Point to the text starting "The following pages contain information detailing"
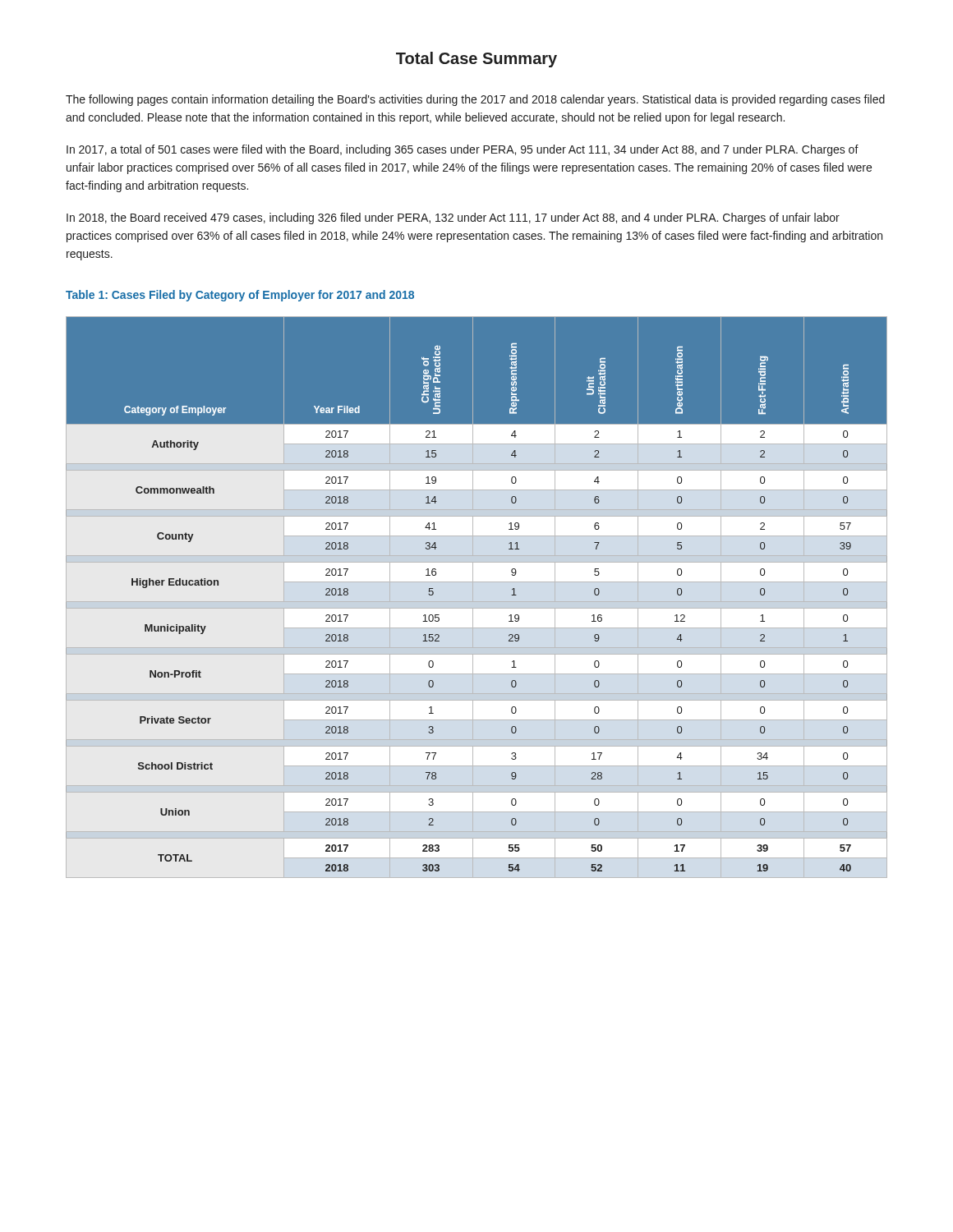The image size is (953, 1232). pyautogui.click(x=475, y=108)
